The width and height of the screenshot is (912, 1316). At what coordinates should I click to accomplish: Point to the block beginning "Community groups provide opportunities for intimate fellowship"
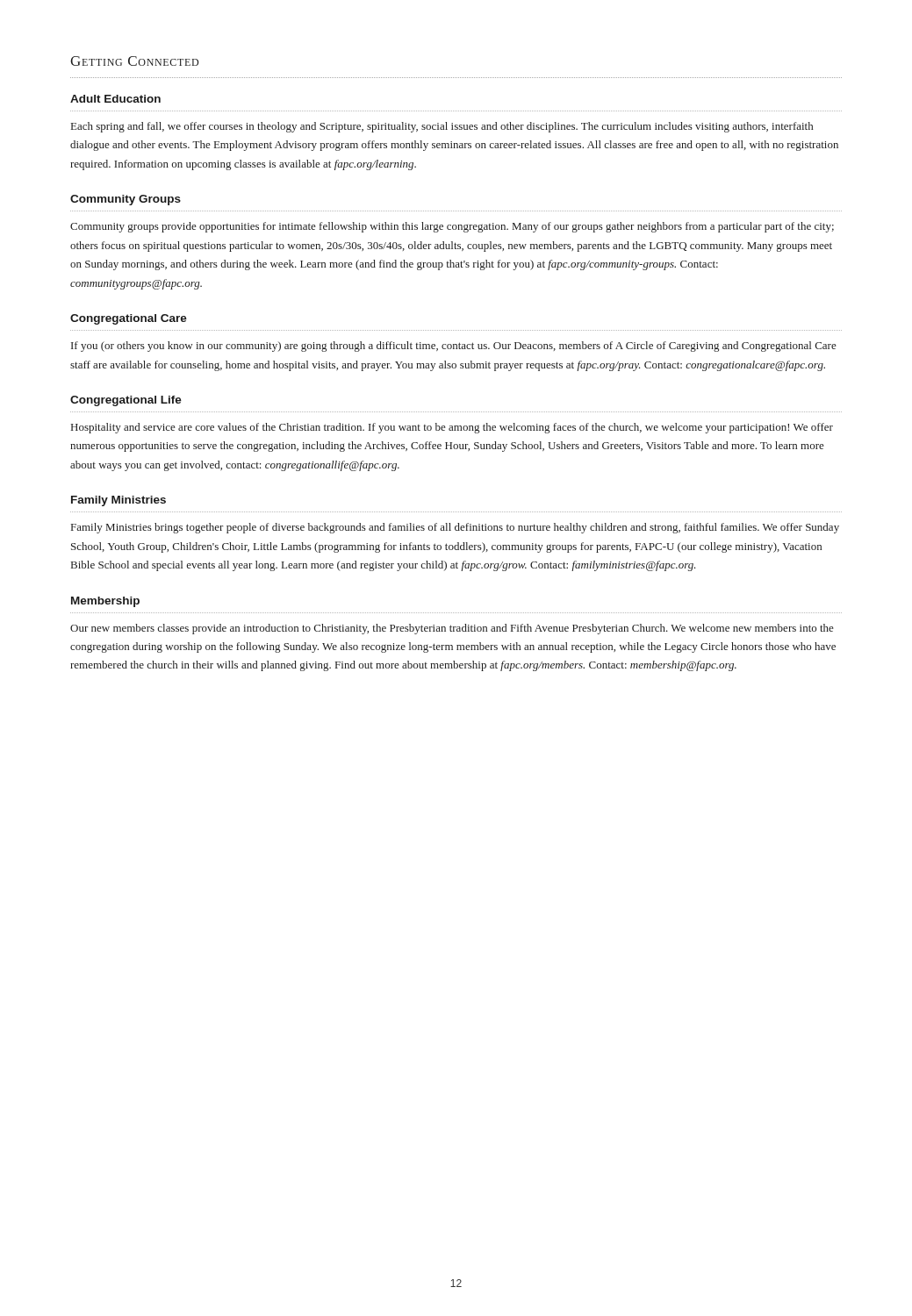(452, 254)
